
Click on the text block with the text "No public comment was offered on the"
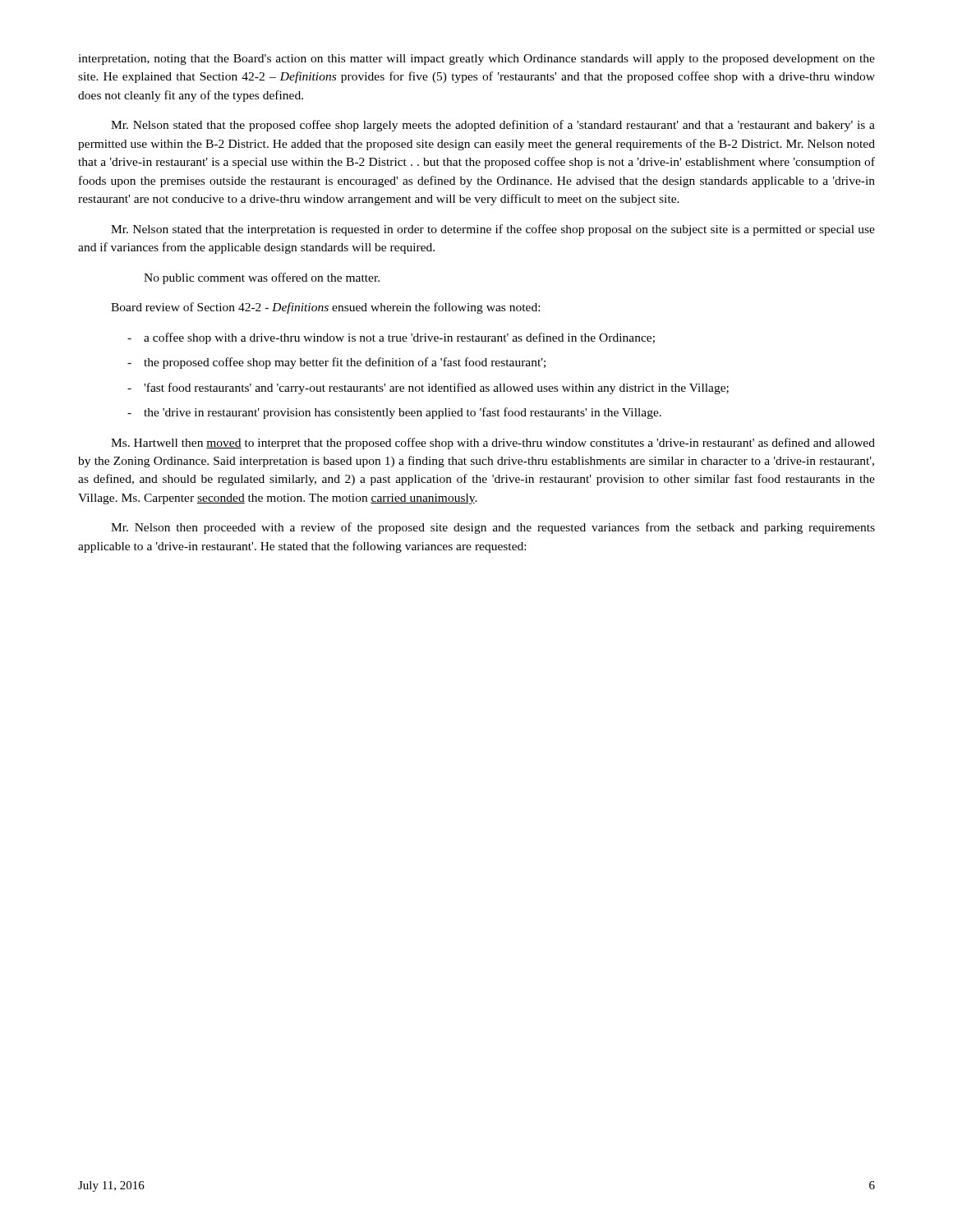pyautogui.click(x=262, y=278)
